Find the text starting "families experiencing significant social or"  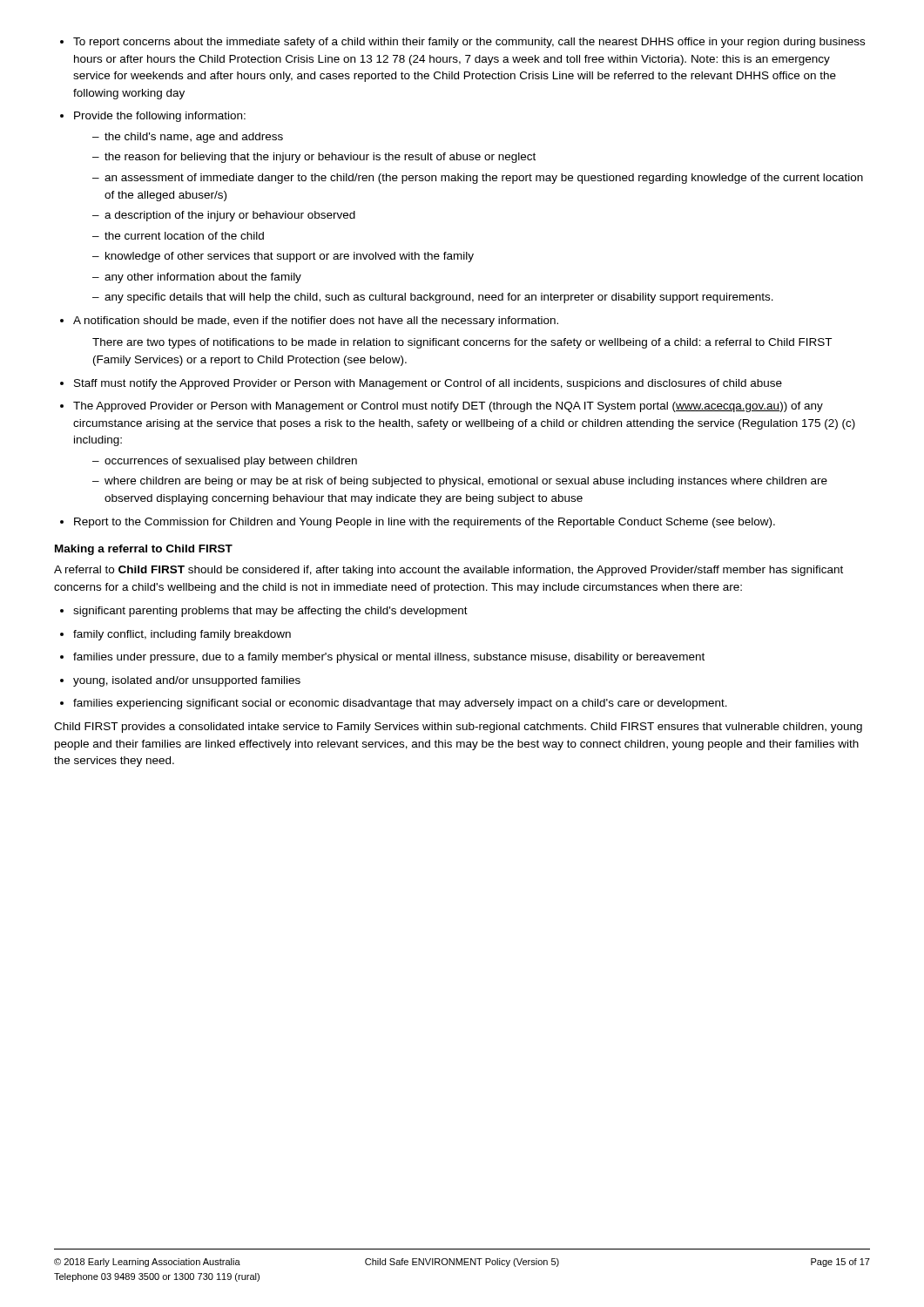point(400,703)
